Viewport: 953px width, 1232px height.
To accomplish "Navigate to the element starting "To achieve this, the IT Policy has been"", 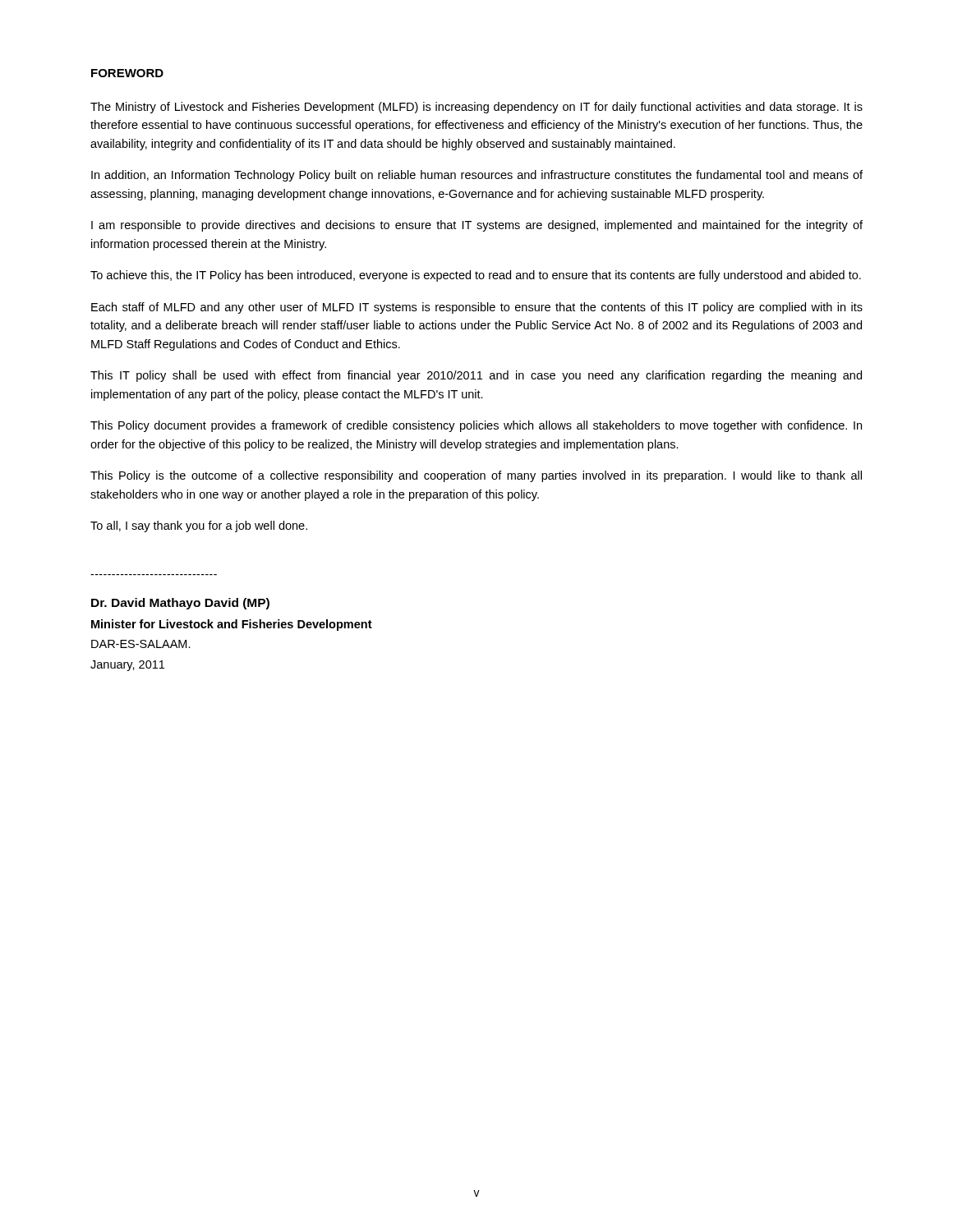I will click(476, 275).
